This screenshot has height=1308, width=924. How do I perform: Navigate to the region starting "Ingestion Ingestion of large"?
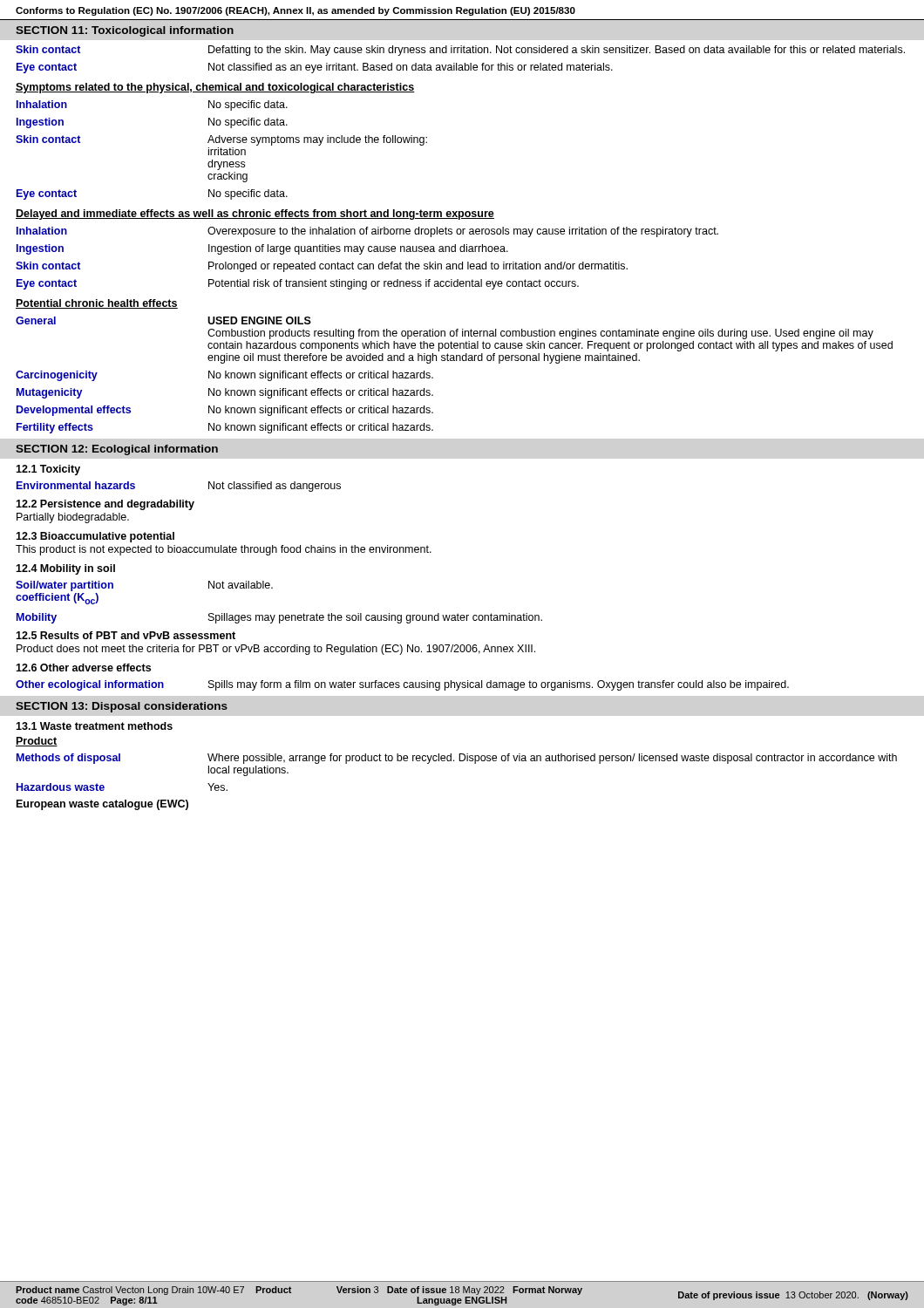point(462,248)
